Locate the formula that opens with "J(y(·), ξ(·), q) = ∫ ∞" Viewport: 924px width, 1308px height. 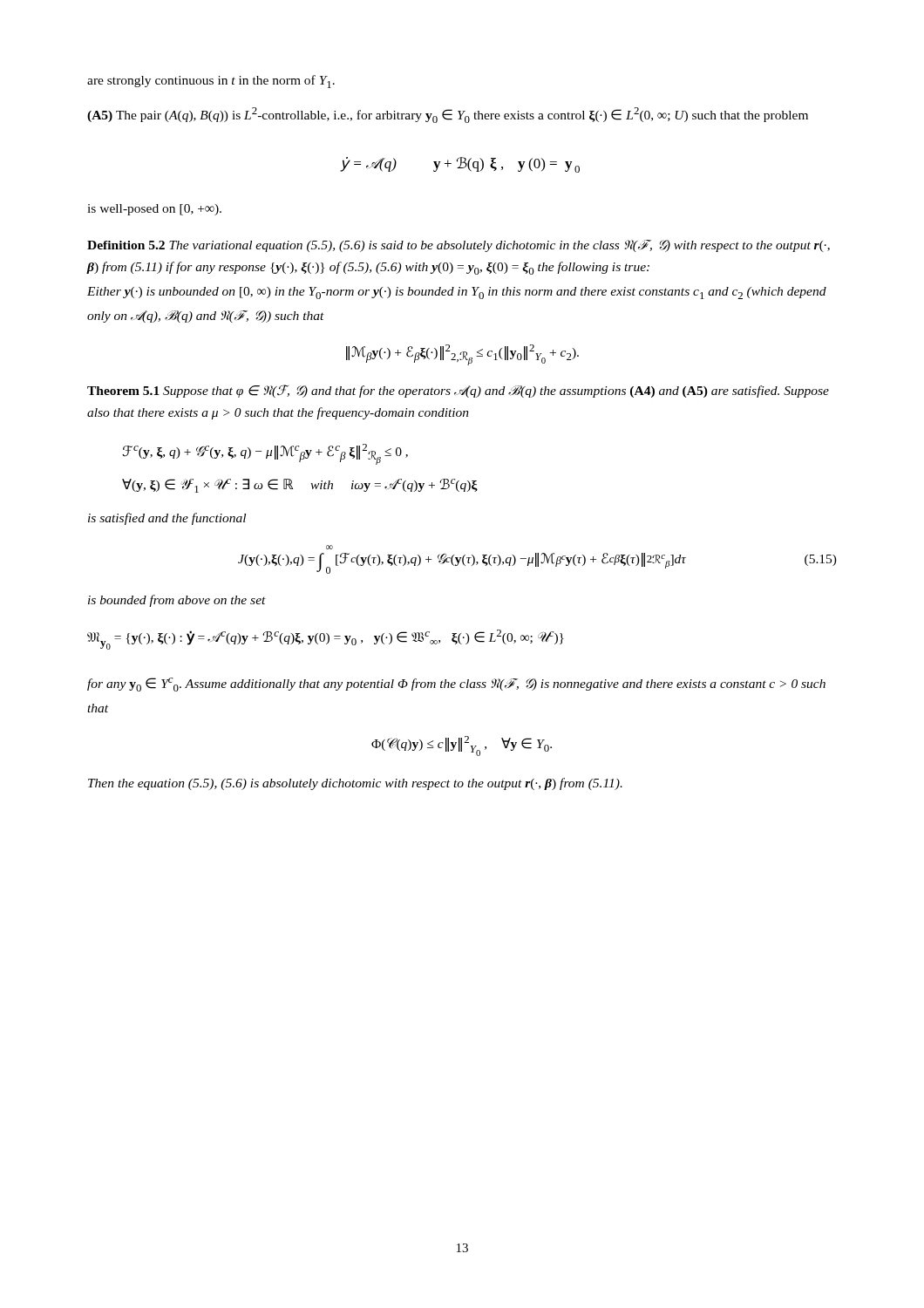coord(537,559)
